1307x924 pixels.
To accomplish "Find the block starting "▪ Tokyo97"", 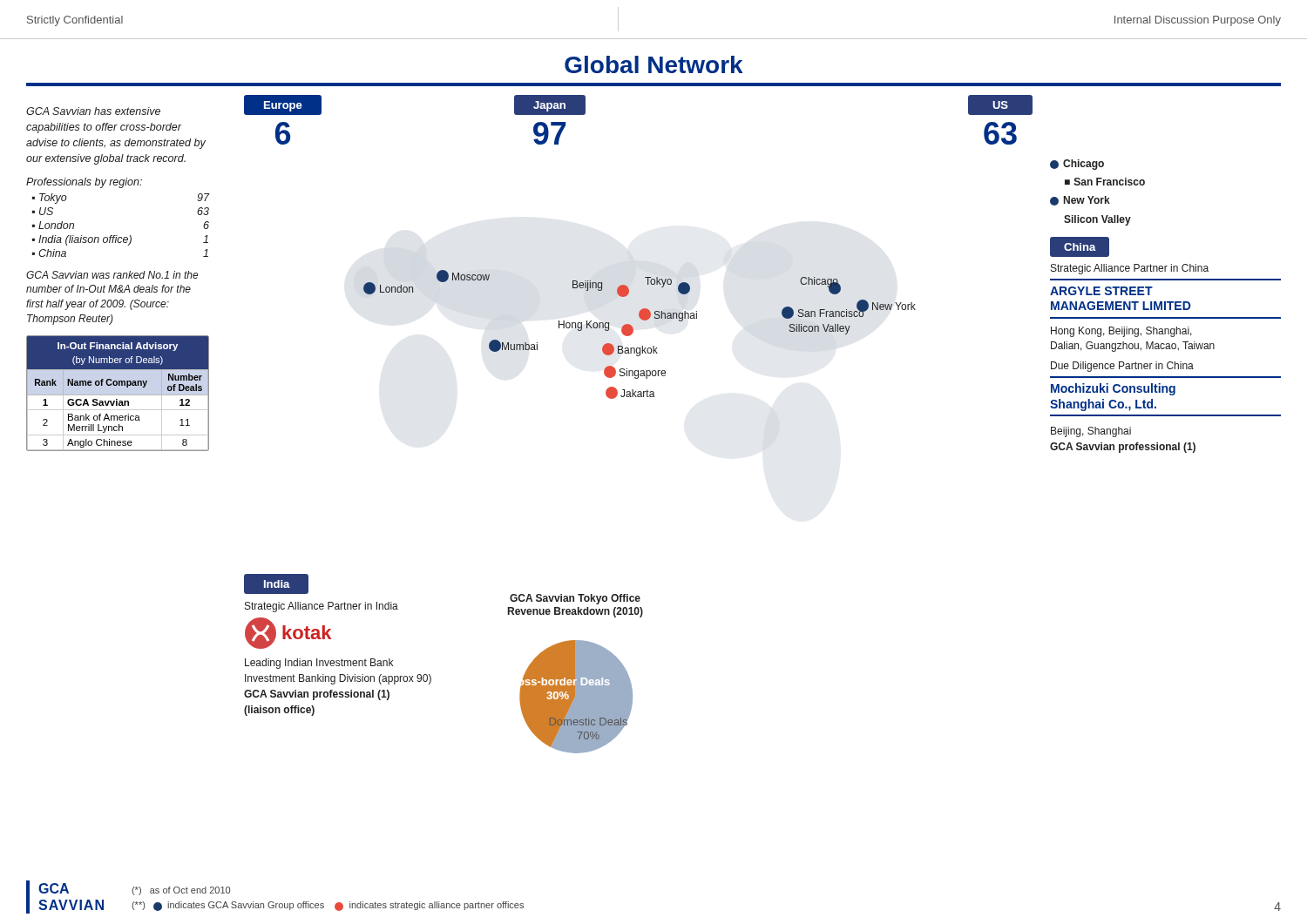I will [120, 197].
